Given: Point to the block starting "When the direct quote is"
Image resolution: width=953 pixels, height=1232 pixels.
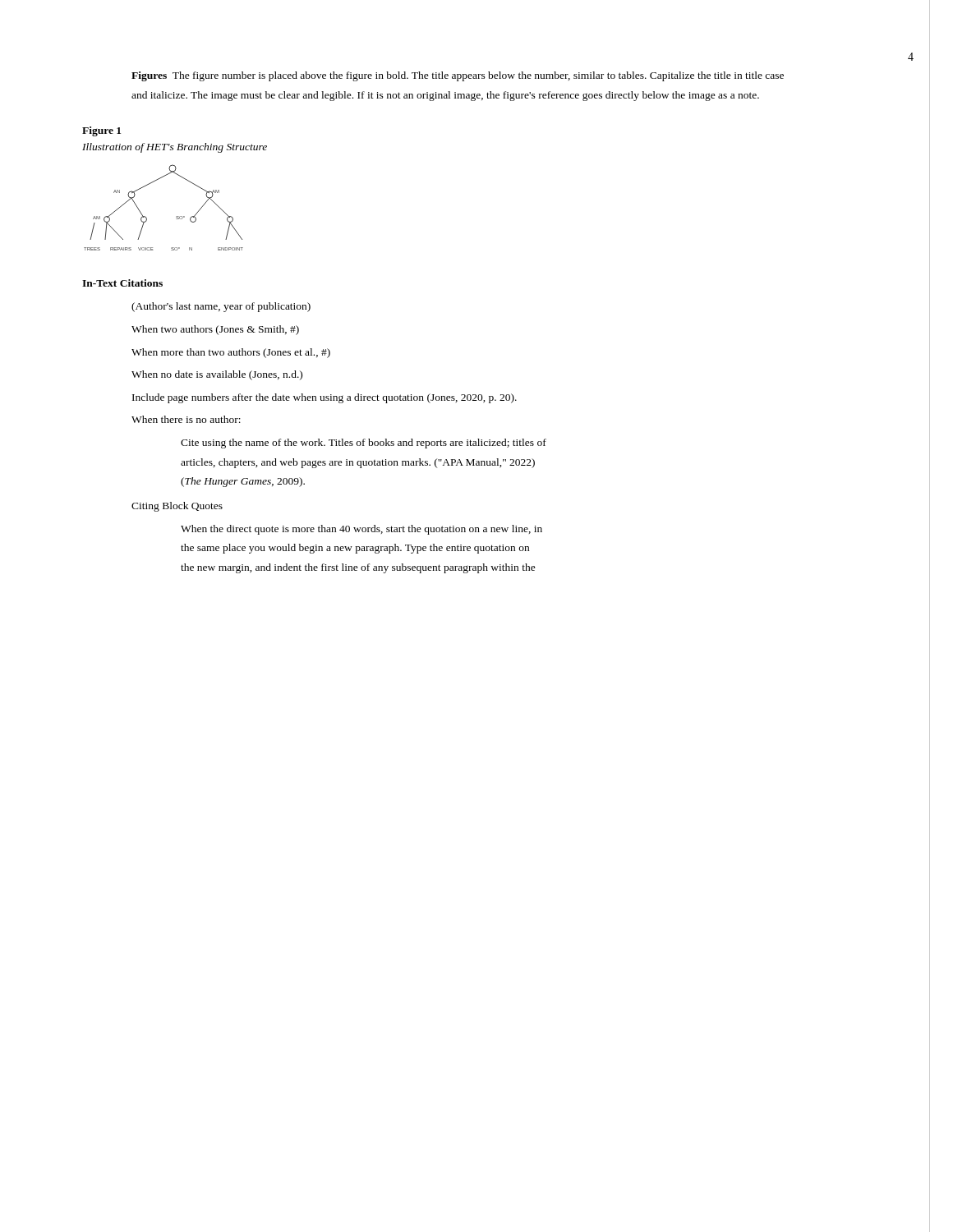Looking at the screenshot, I should [362, 548].
